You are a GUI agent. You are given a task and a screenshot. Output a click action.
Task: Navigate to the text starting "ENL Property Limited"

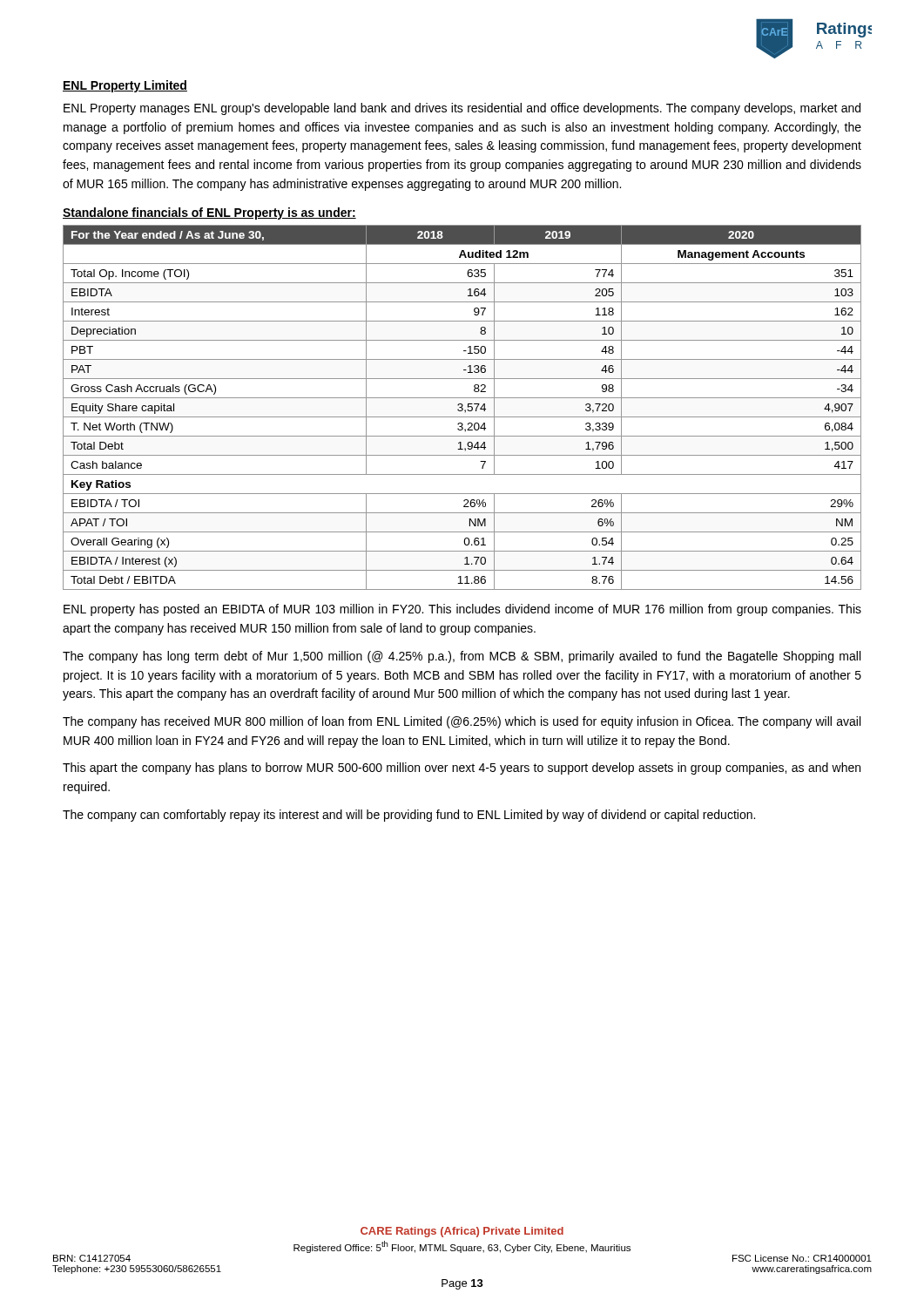click(125, 85)
